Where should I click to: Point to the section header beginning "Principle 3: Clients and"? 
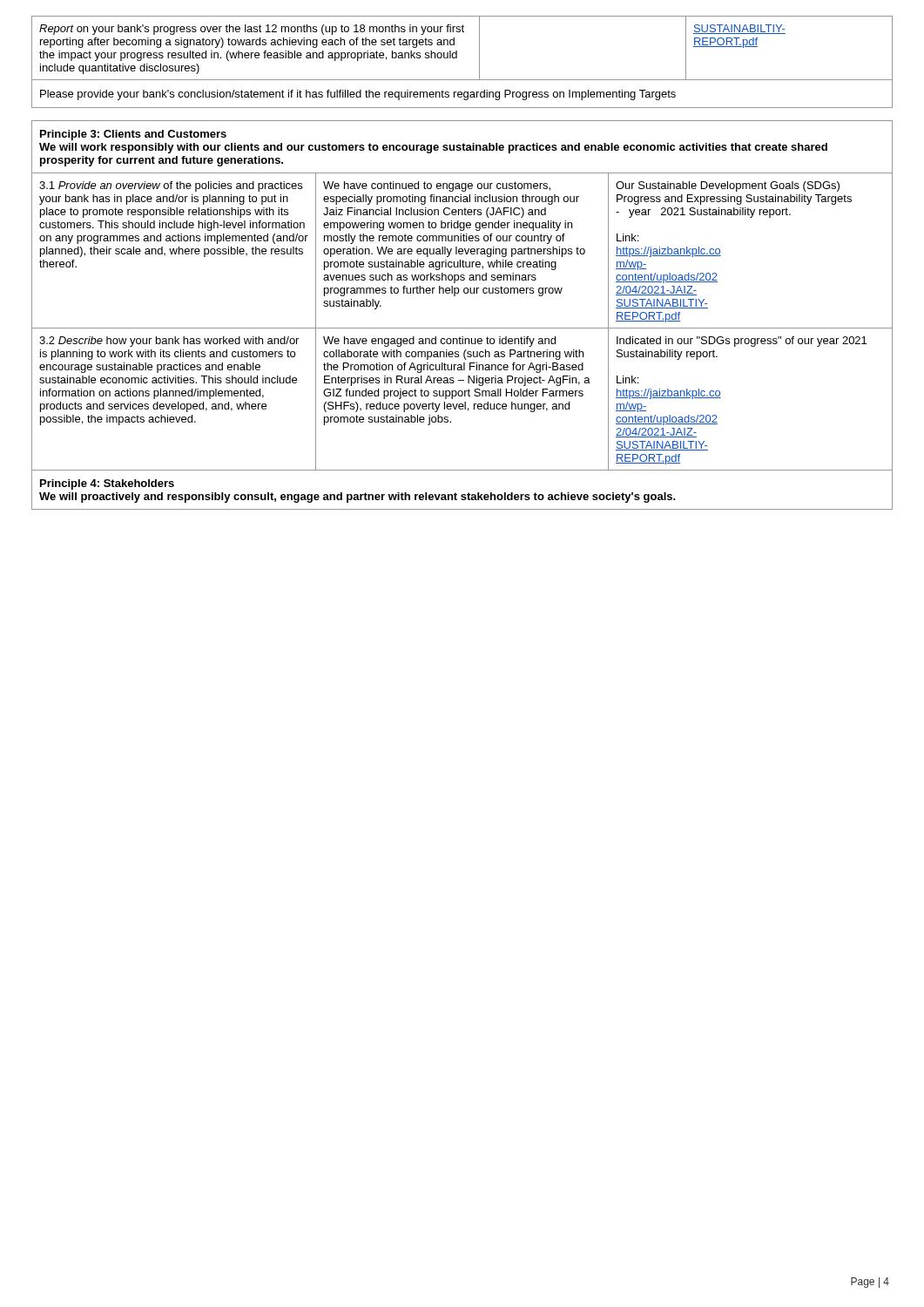pyautogui.click(x=462, y=147)
